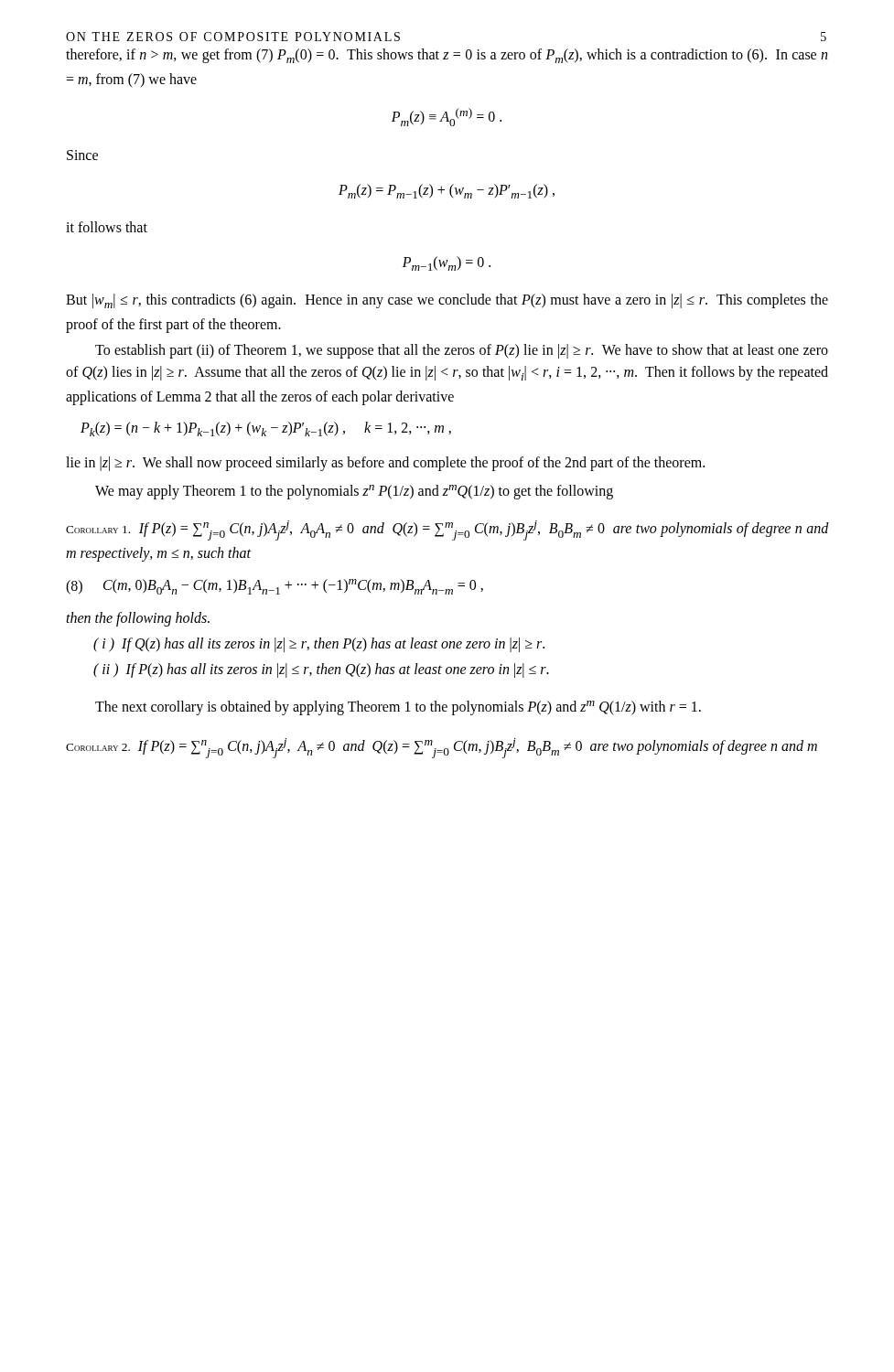Navigate to the text starting "Pm(z) = Pm−1(z) + (wm − z)P′m−1(z) ,"
Viewport: 894px width, 1372px height.
(x=447, y=191)
